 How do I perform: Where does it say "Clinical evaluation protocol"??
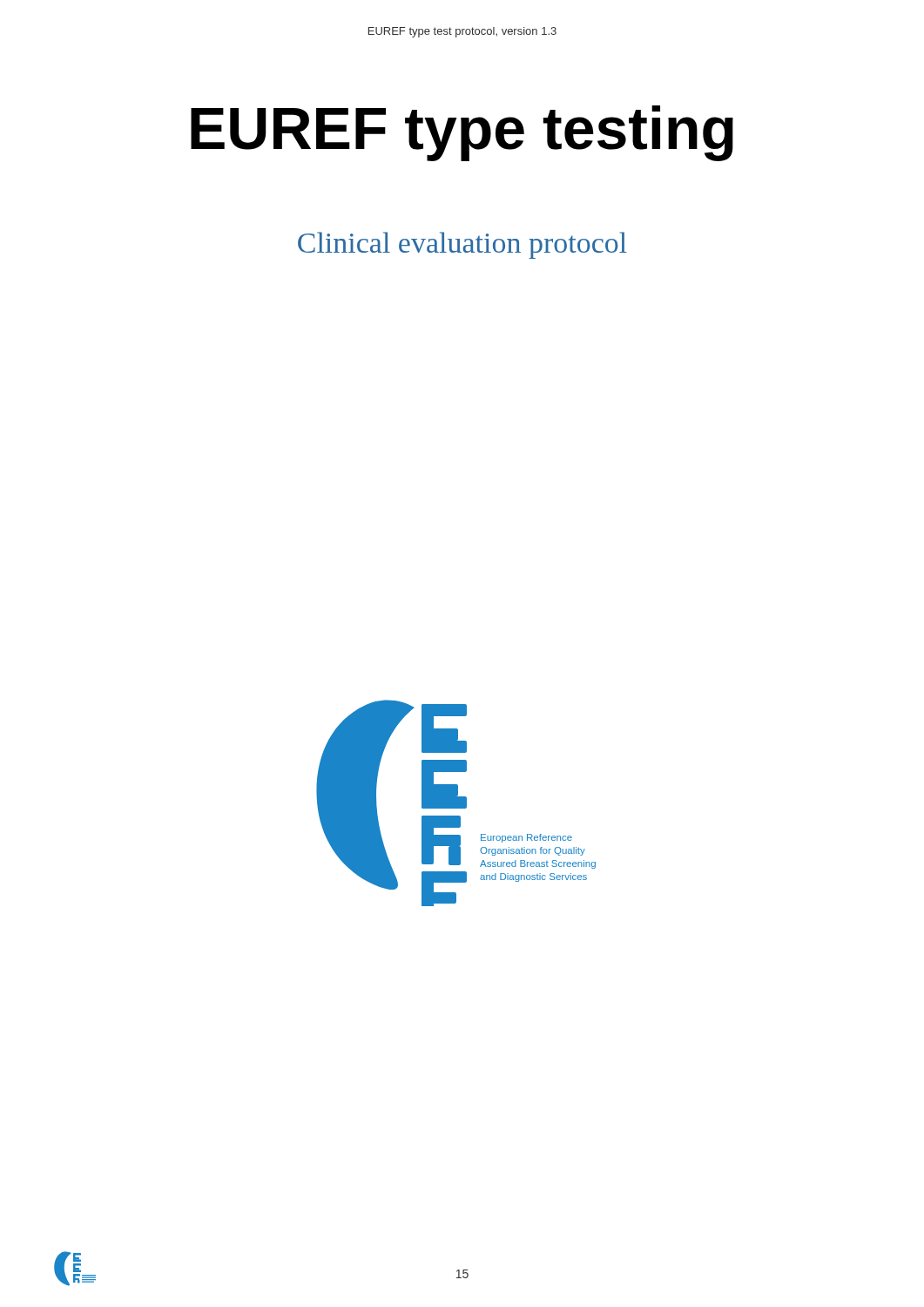[462, 243]
